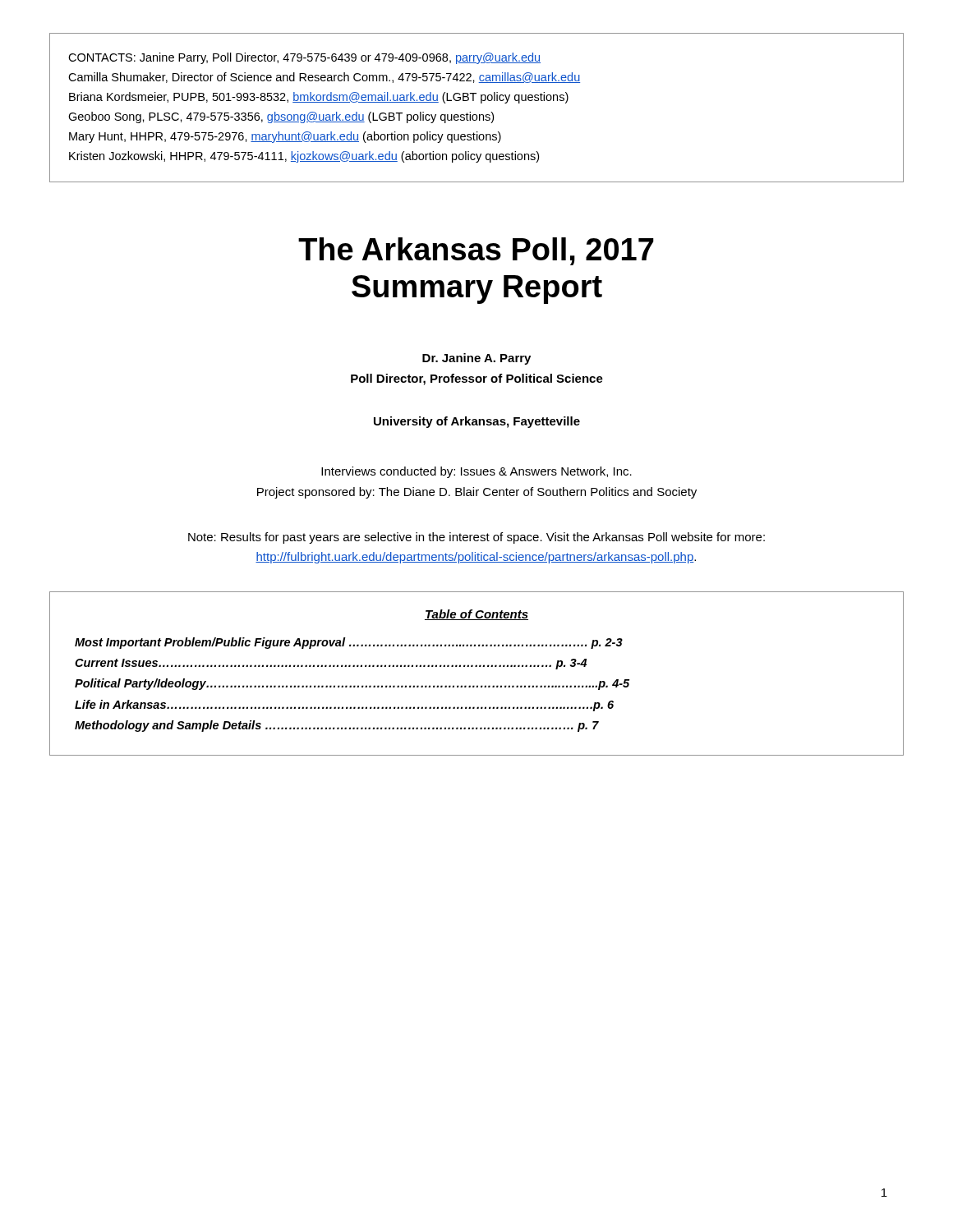Locate the text "The Arkansas Poll, 2017Summary Report"
Screen dimensions: 1232x953
[476, 269]
